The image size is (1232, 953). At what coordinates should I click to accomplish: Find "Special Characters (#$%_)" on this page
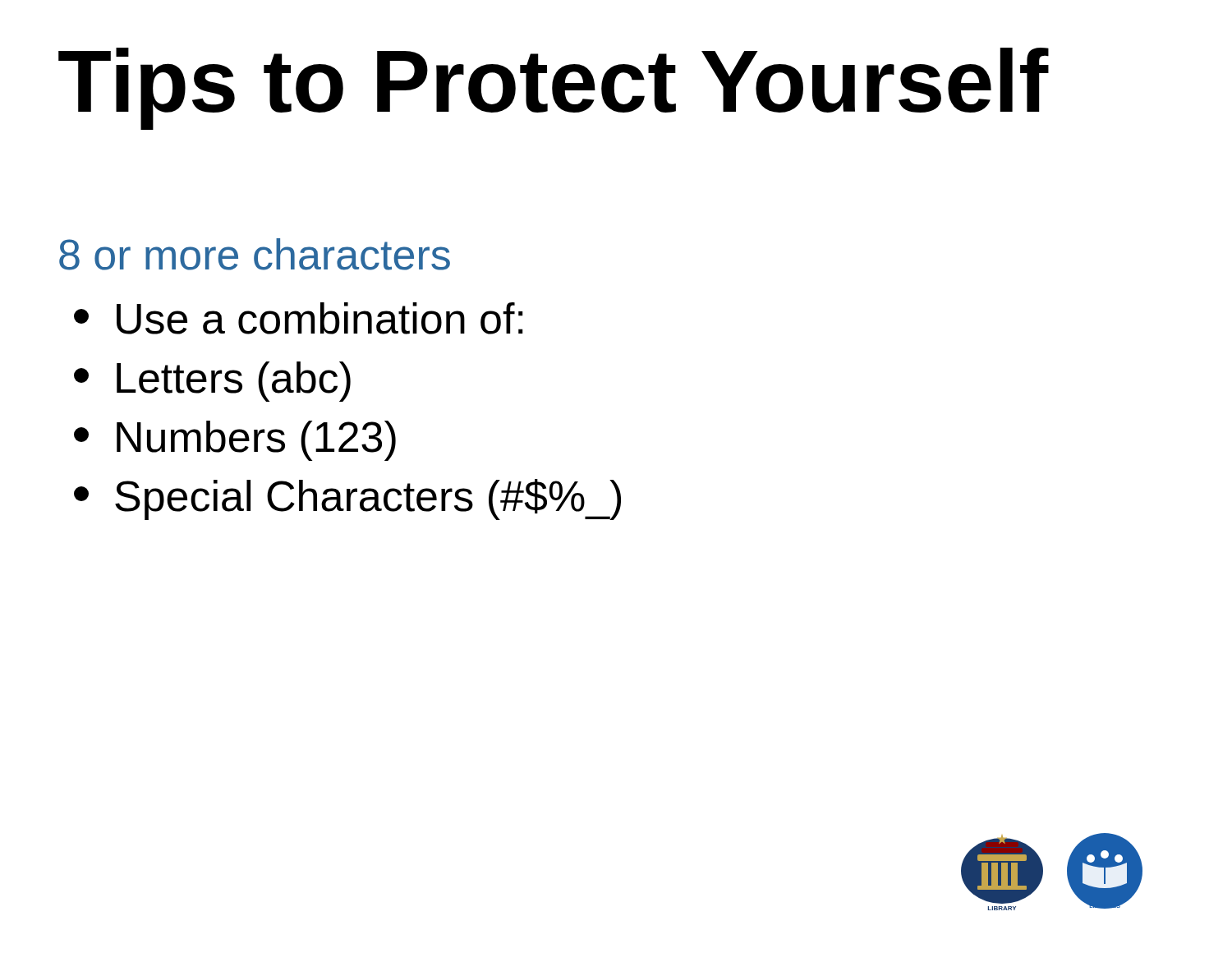click(349, 496)
